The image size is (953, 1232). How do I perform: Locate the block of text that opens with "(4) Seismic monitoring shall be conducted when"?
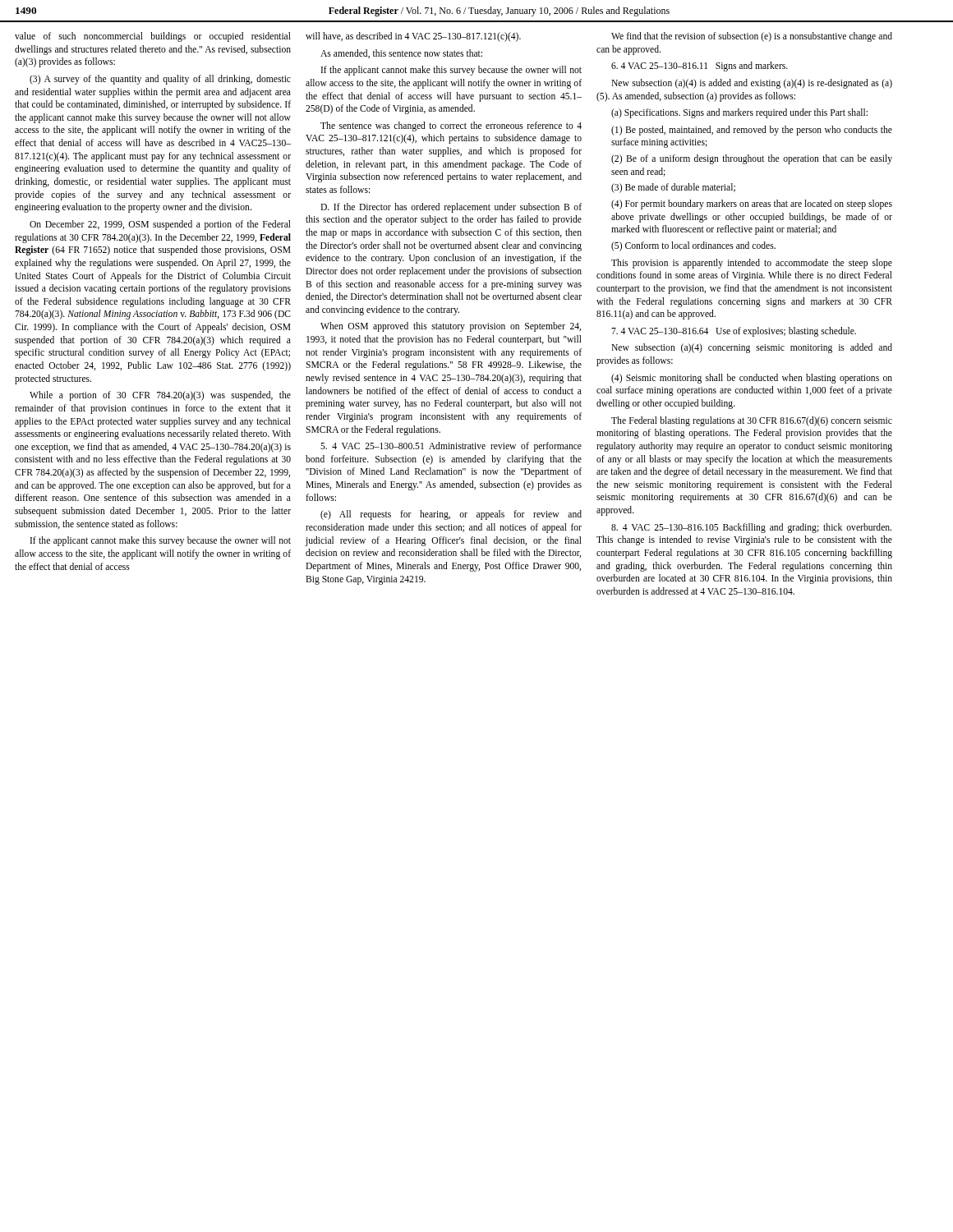pyautogui.click(x=744, y=391)
